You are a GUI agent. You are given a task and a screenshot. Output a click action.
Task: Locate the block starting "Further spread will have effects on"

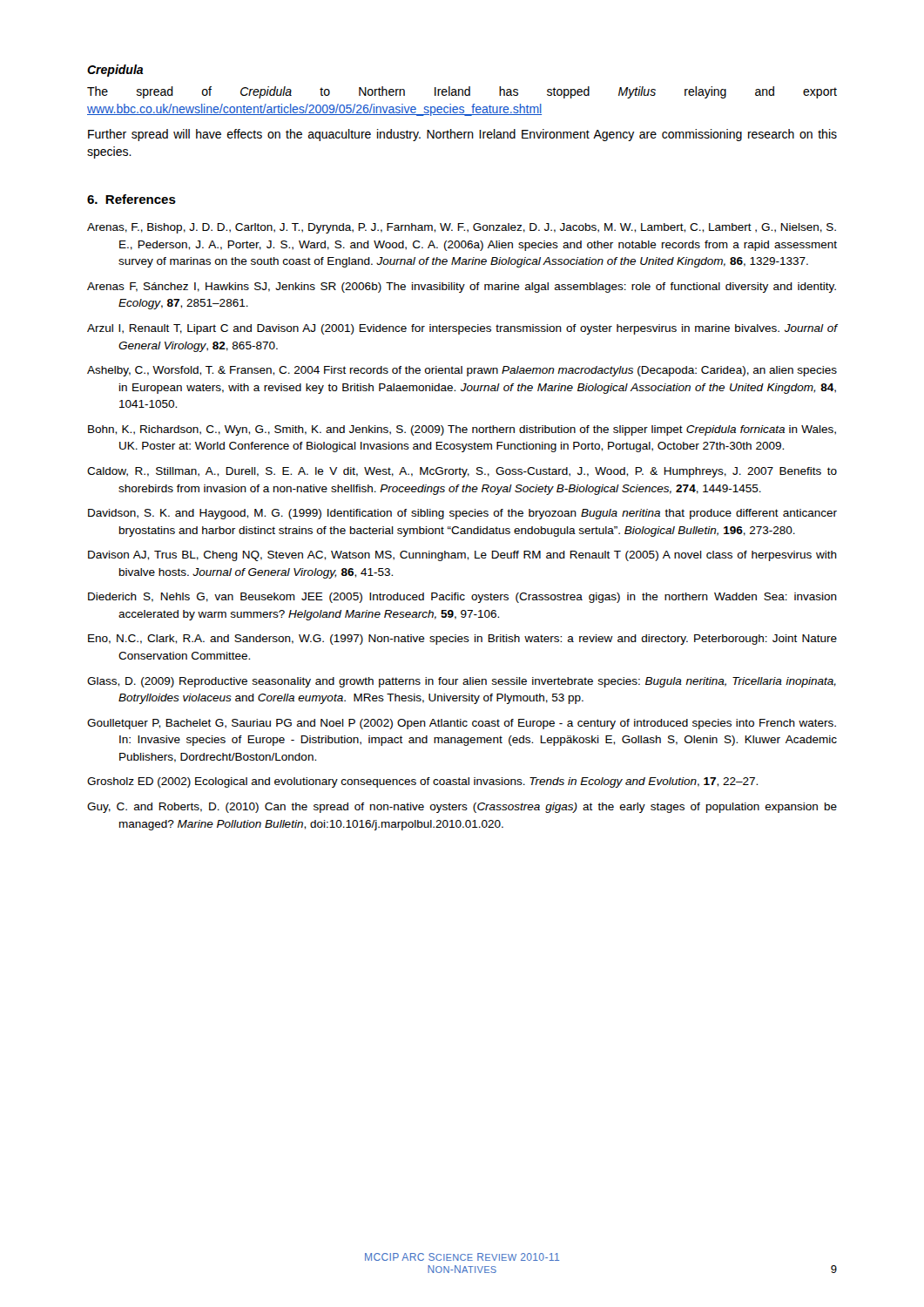coord(462,143)
